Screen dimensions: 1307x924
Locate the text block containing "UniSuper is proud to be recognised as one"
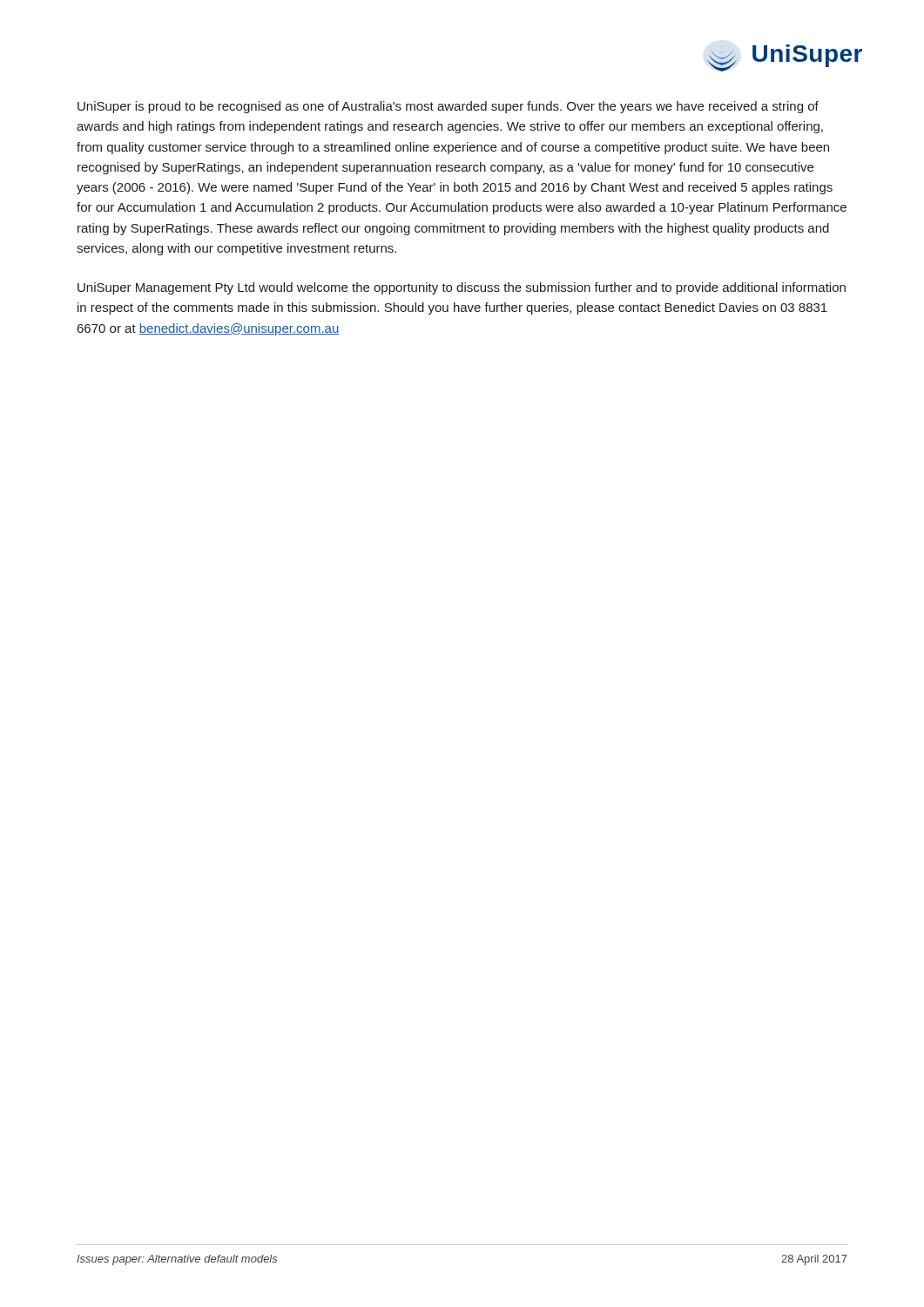462,177
